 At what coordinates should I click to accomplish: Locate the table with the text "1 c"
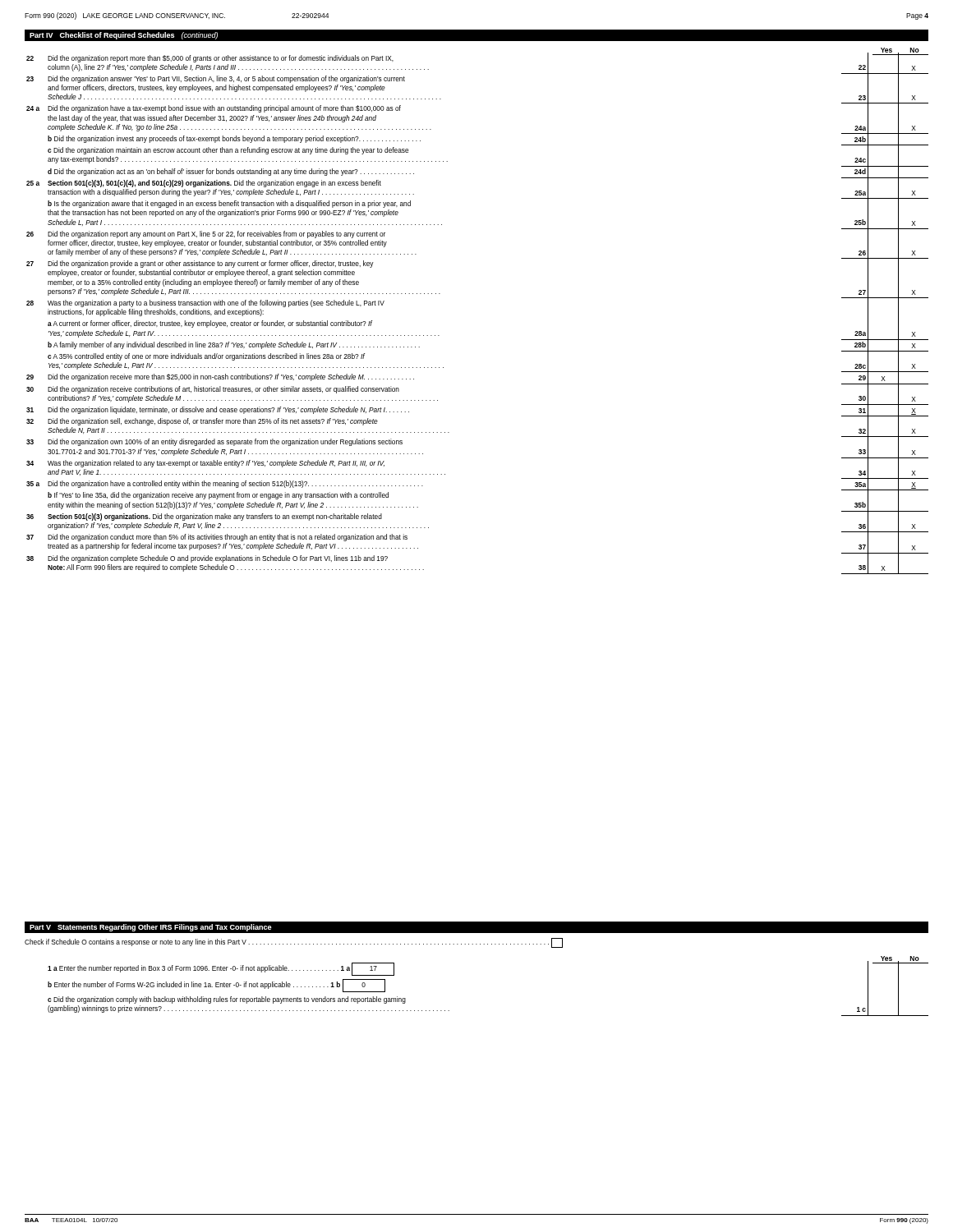tap(476, 988)
